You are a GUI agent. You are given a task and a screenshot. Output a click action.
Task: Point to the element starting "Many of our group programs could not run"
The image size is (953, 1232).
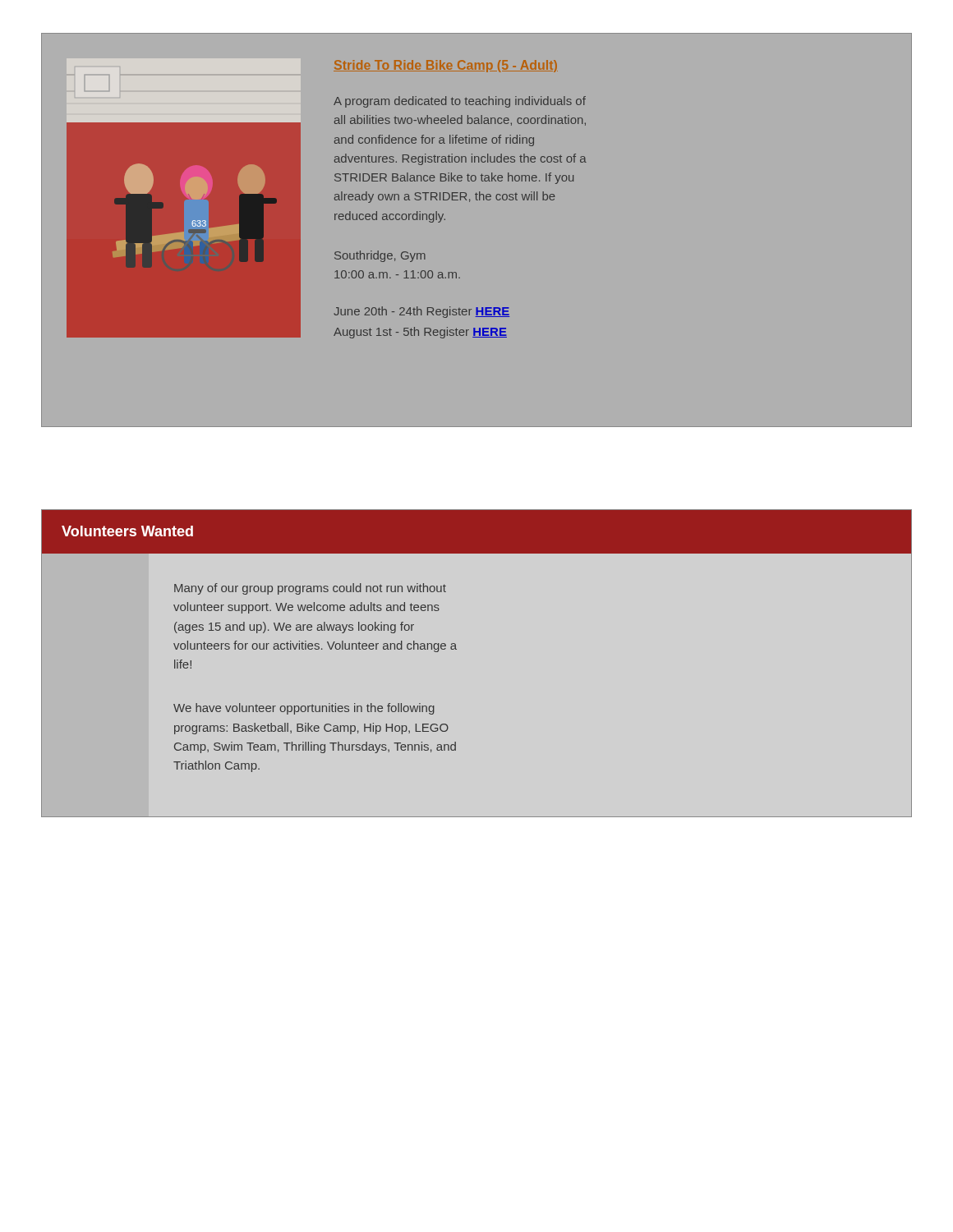(x=315, y=626)
